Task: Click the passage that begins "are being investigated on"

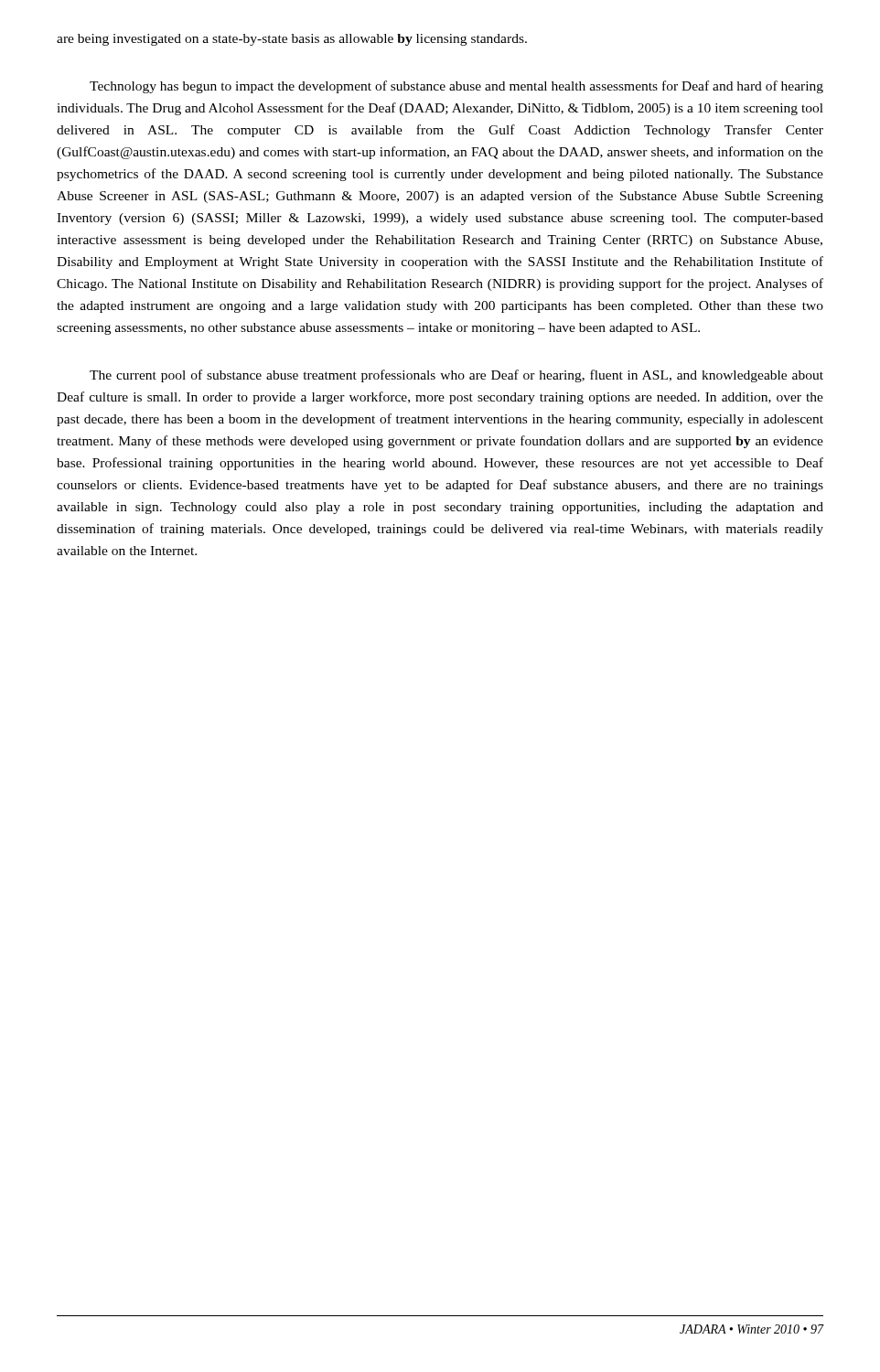Action: tap(440, 38)
